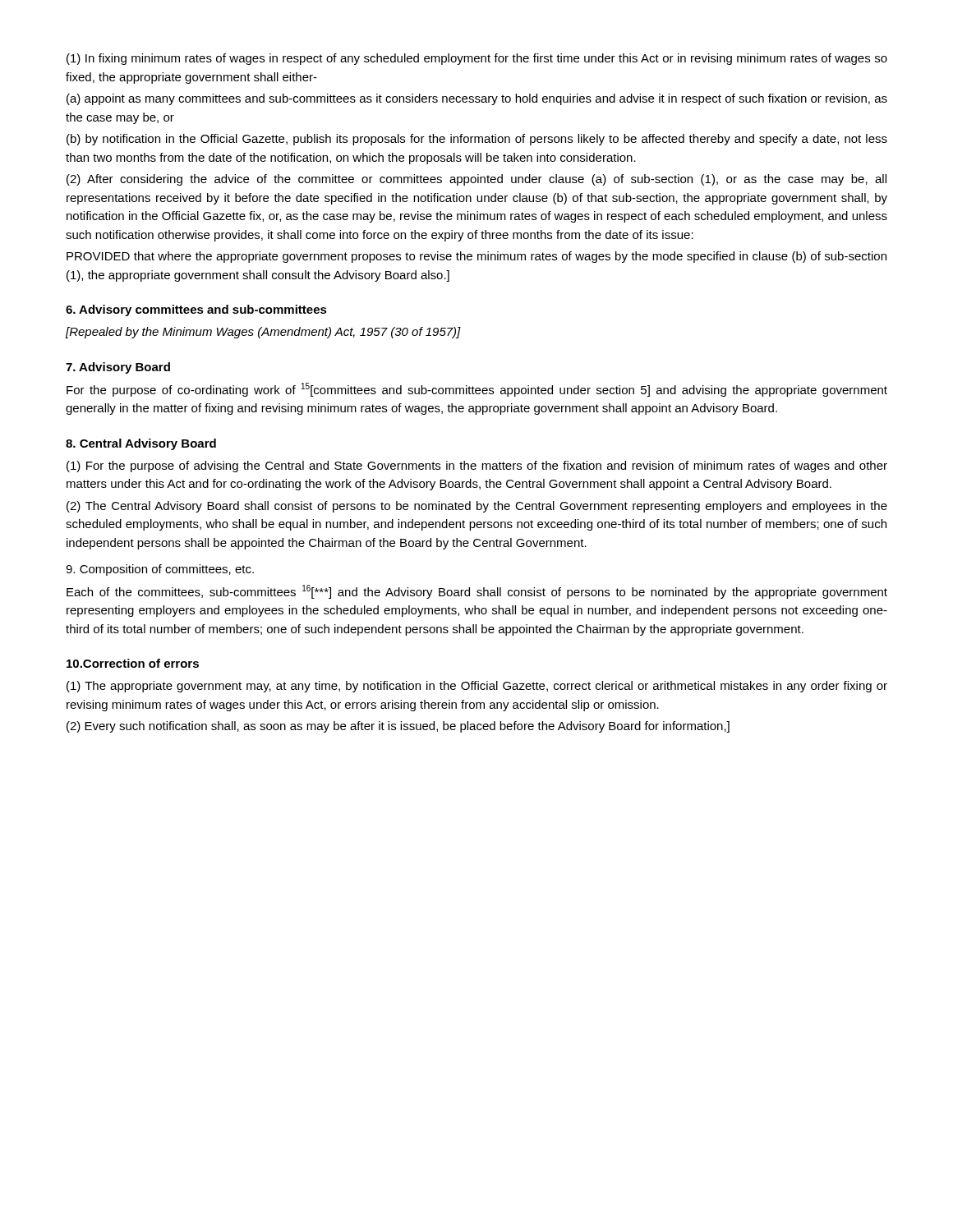Find the block starting "(1) For the purpose of advising the Central"
This screenshot has width=953, height=1232.
(x=476, y=504)
